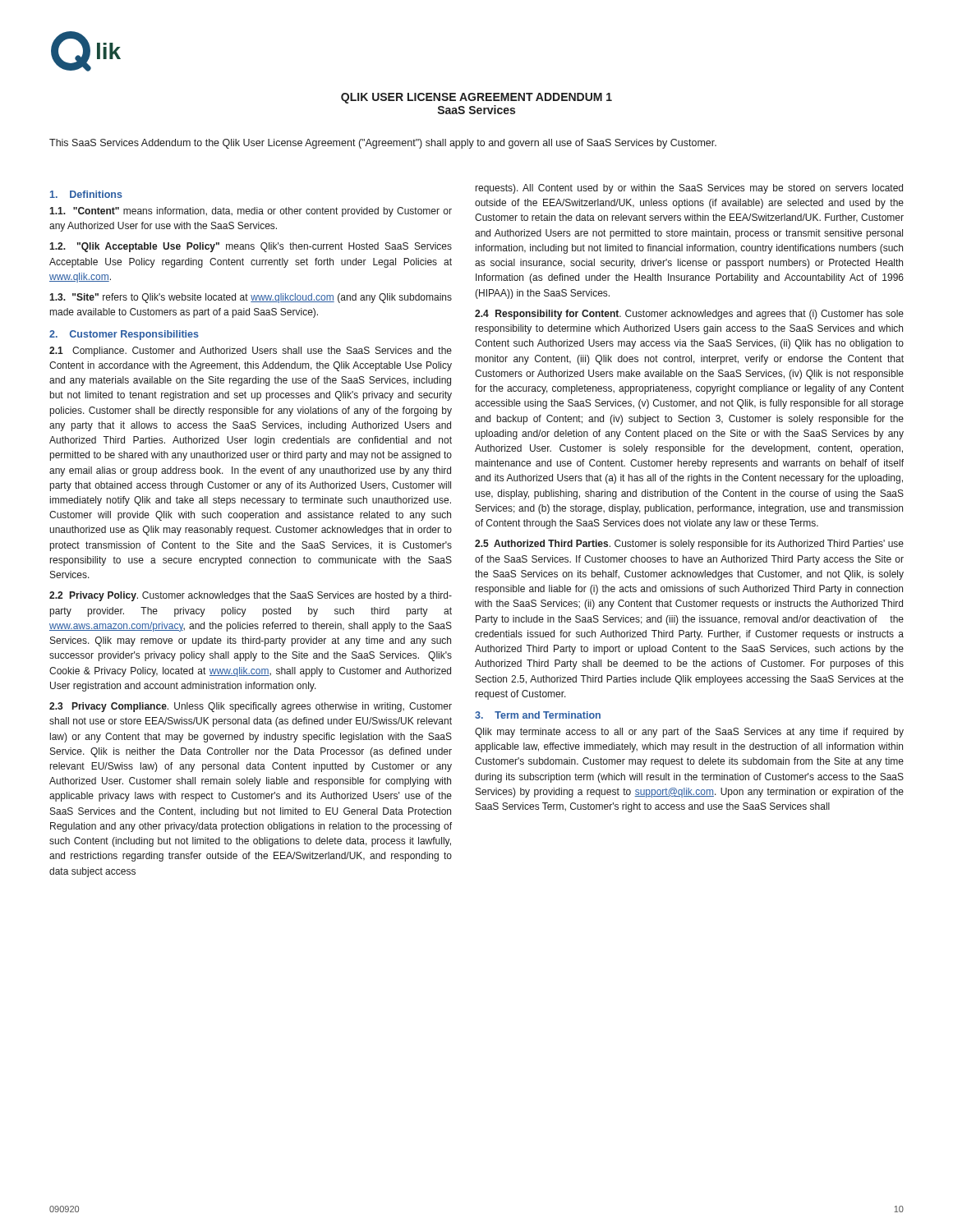Select the text block containing "1 Compliance. Customer and Authorized Users shall"

click(x=251, y=463)
